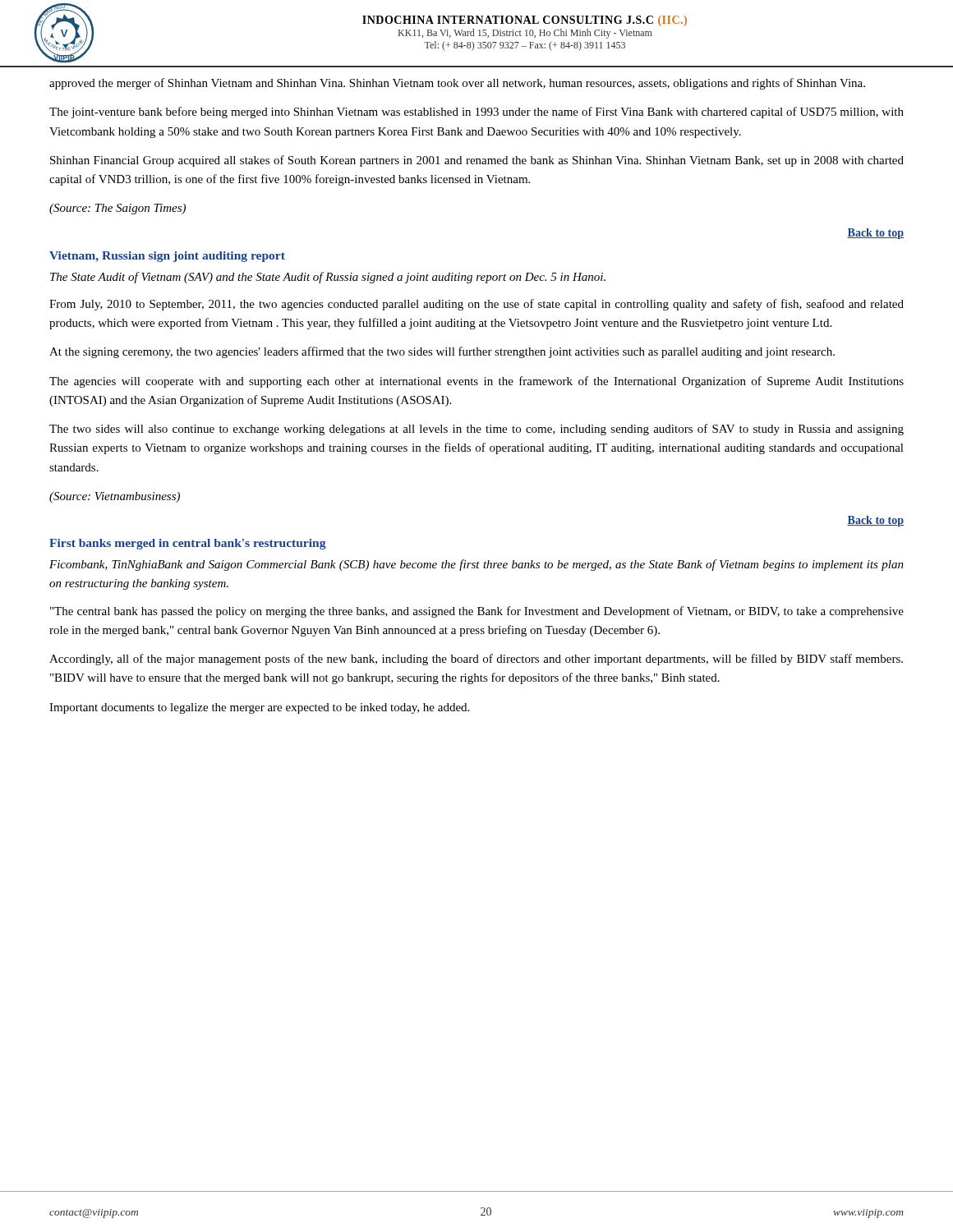Image resolution: width=953 pixels, height=1232 pixels.
Task: Locate the region starting ""The central bank has"
Action: 476,620
